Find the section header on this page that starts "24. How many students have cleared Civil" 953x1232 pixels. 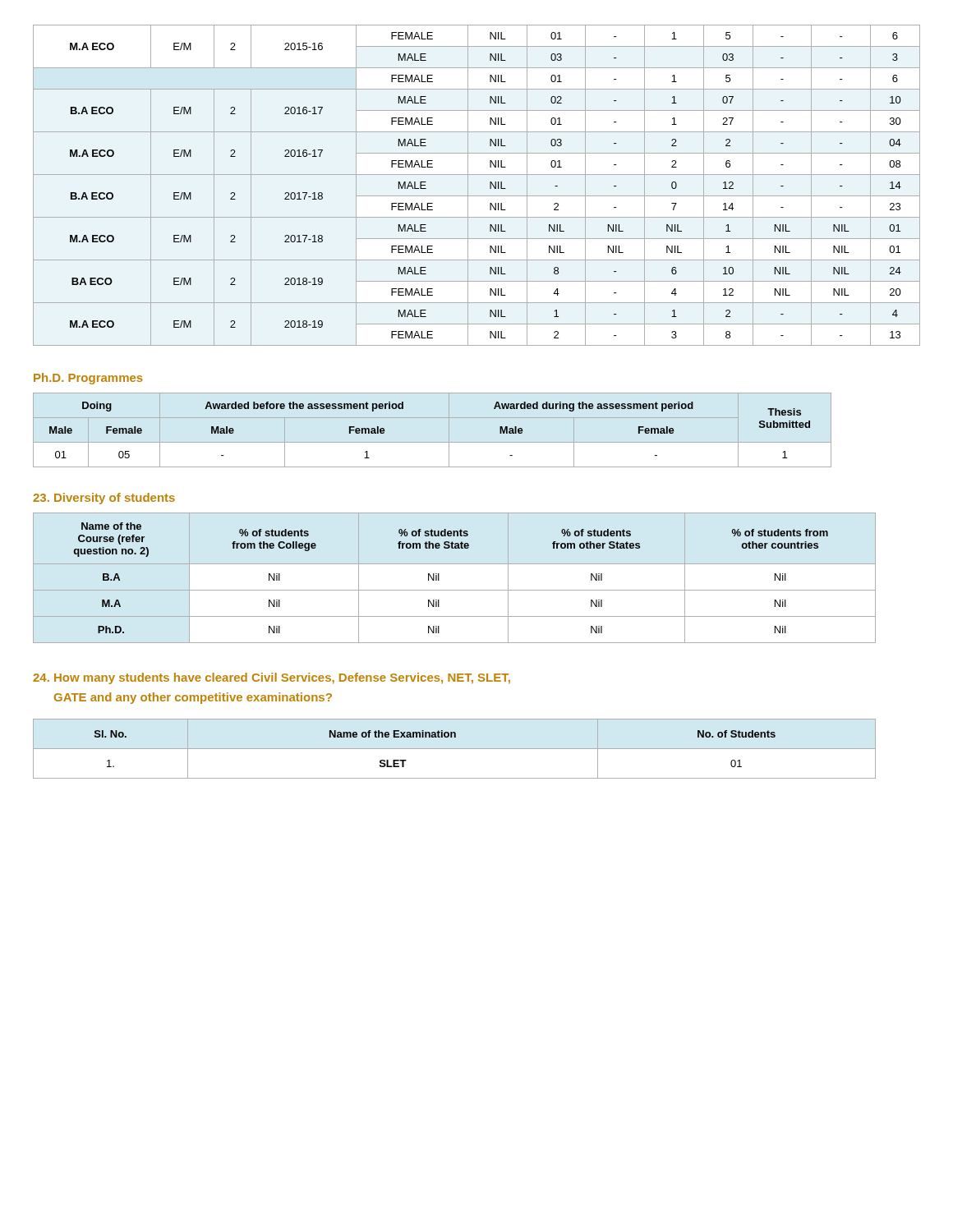pos(272,687)
